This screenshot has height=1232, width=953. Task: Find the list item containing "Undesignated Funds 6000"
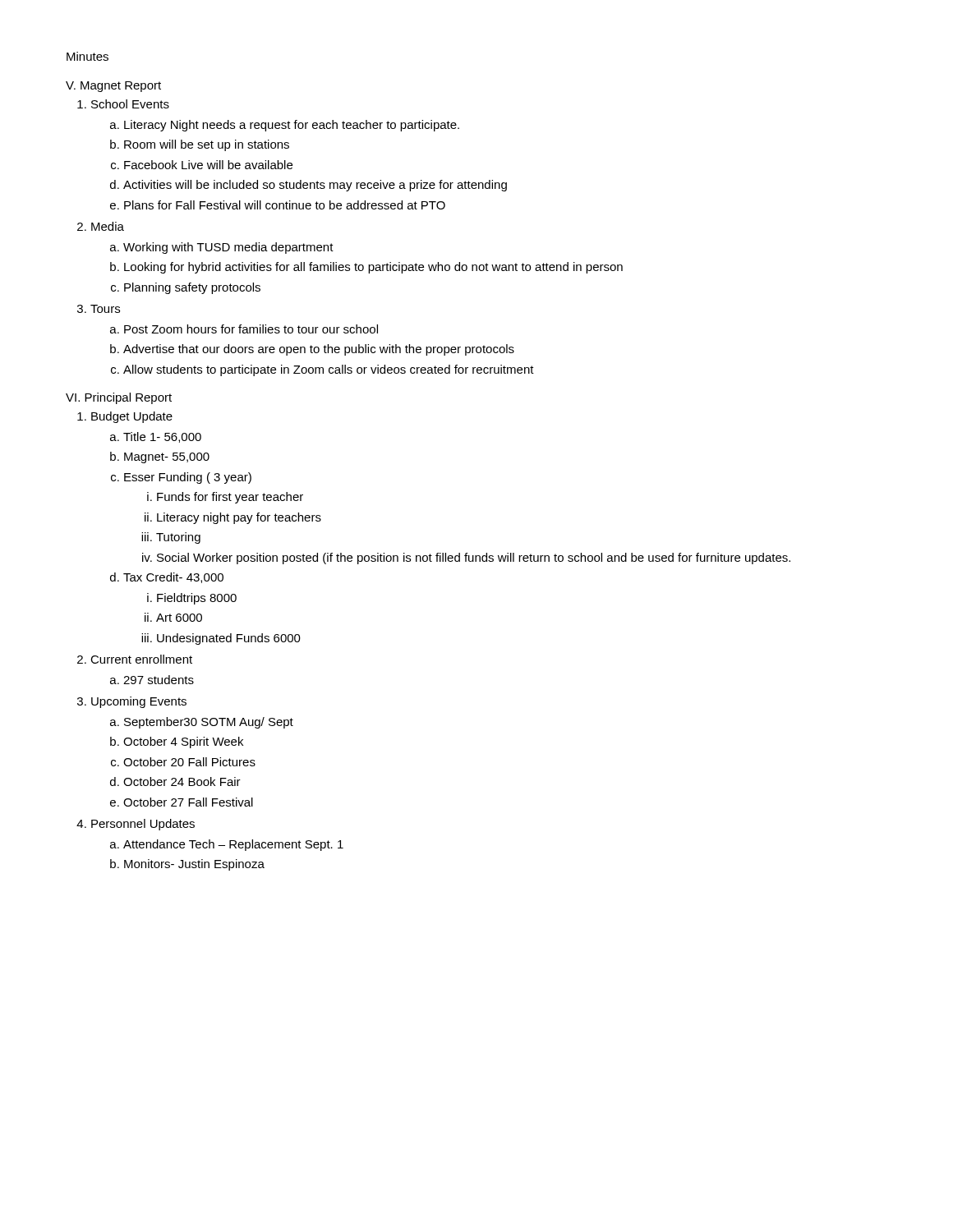click(228, 637)
